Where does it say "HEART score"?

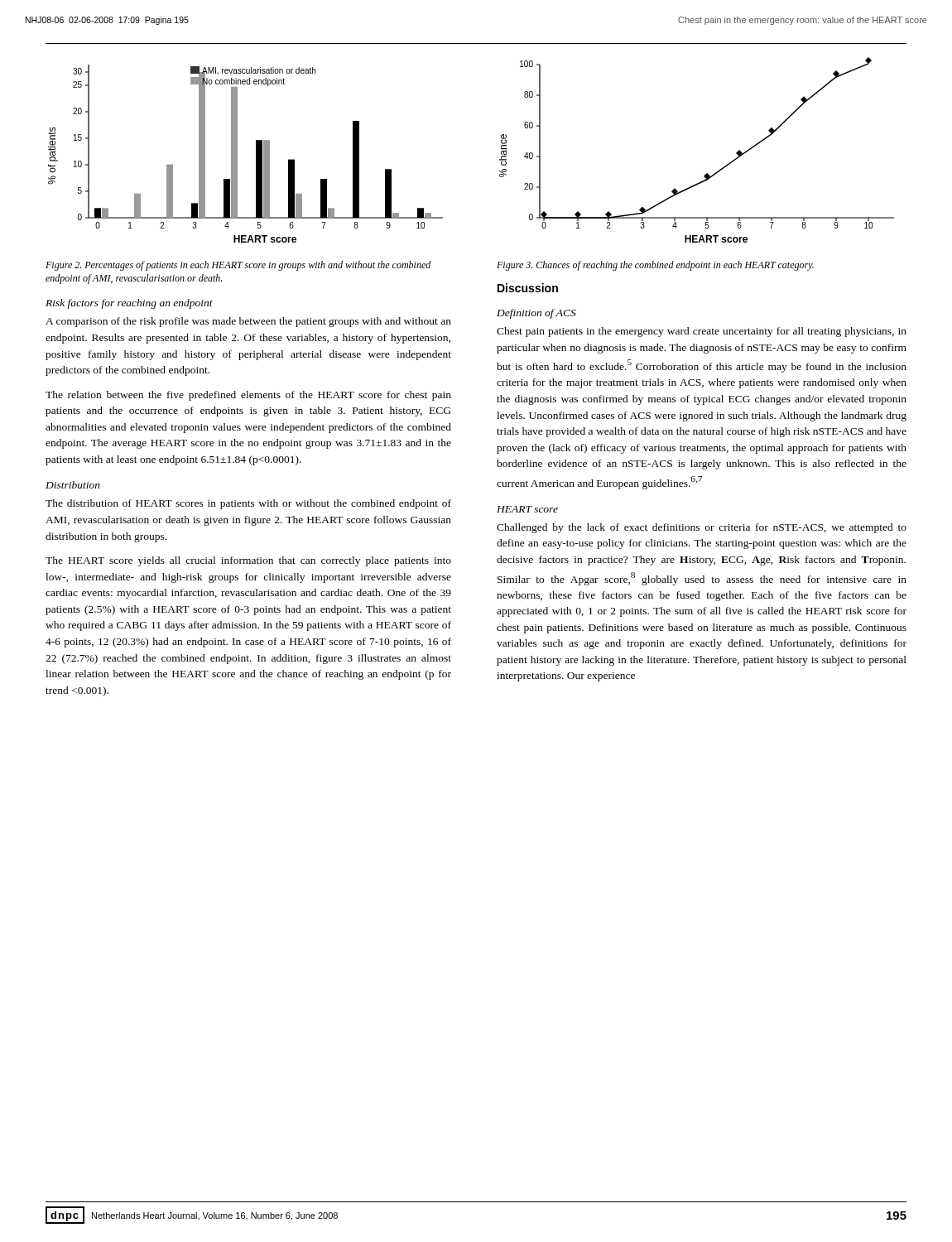tap(527, 509)
